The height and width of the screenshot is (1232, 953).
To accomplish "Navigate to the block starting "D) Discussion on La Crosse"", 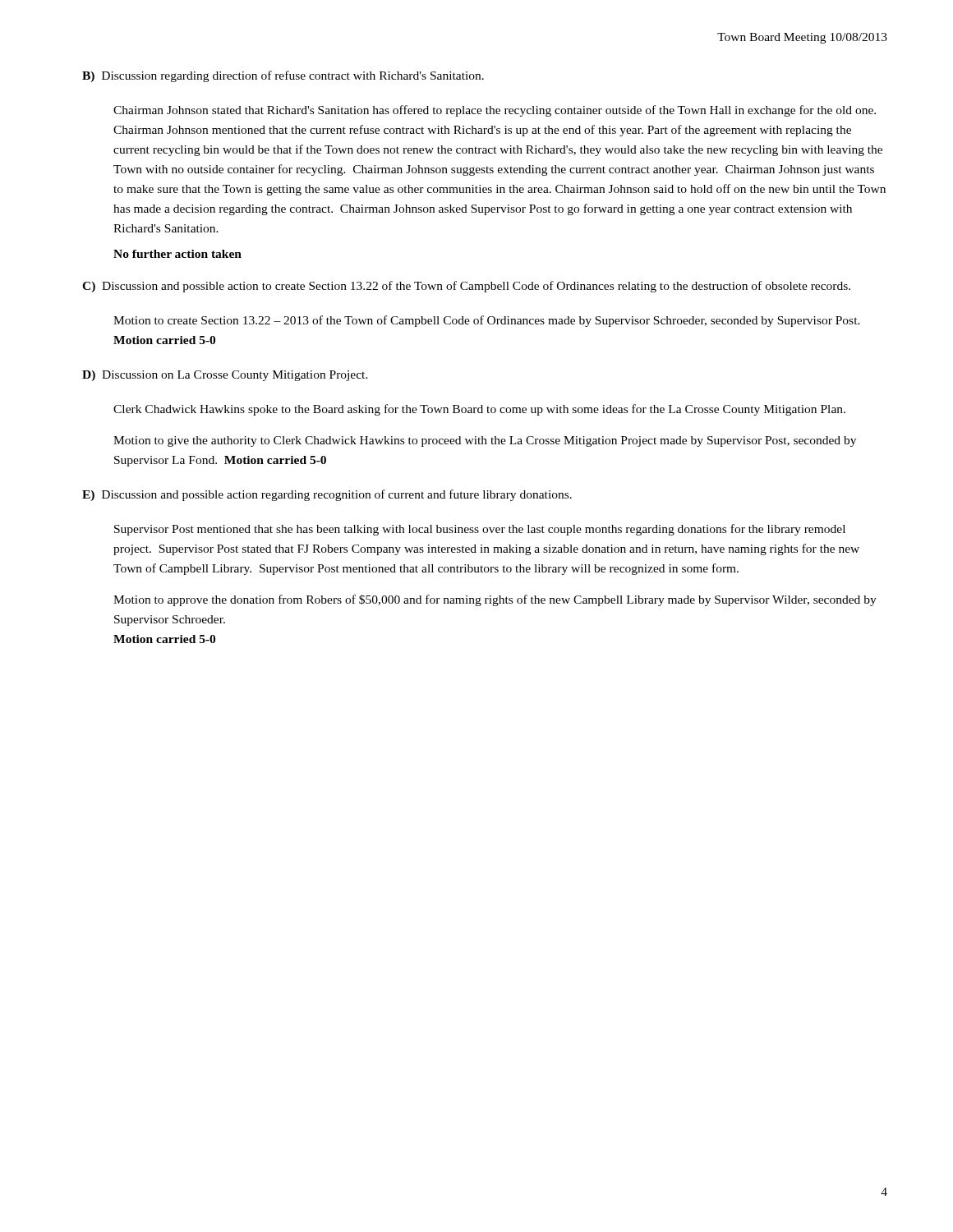I will tap(225, 374).
